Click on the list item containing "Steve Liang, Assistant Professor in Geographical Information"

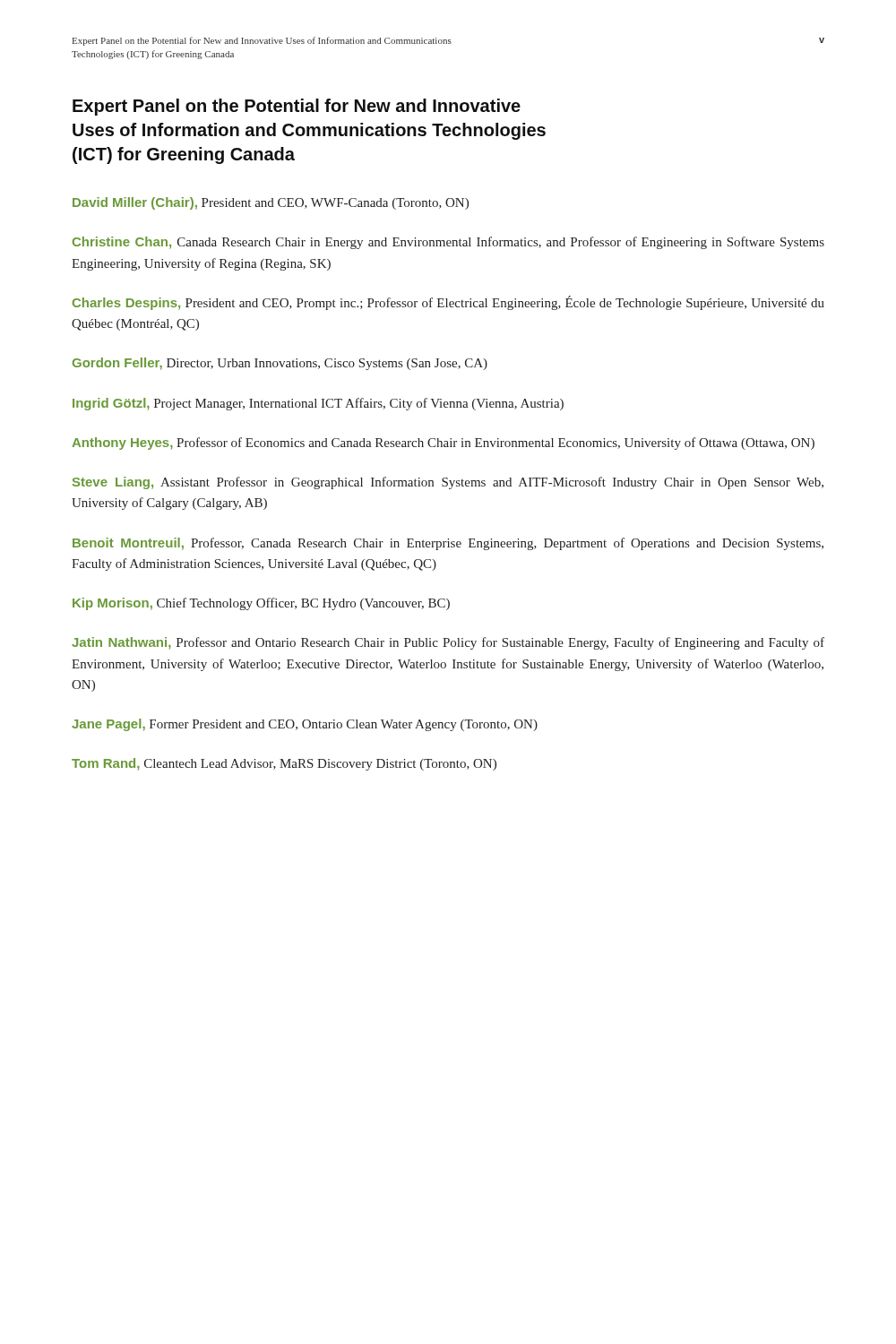pyautogui.click(x=448, y=492)
